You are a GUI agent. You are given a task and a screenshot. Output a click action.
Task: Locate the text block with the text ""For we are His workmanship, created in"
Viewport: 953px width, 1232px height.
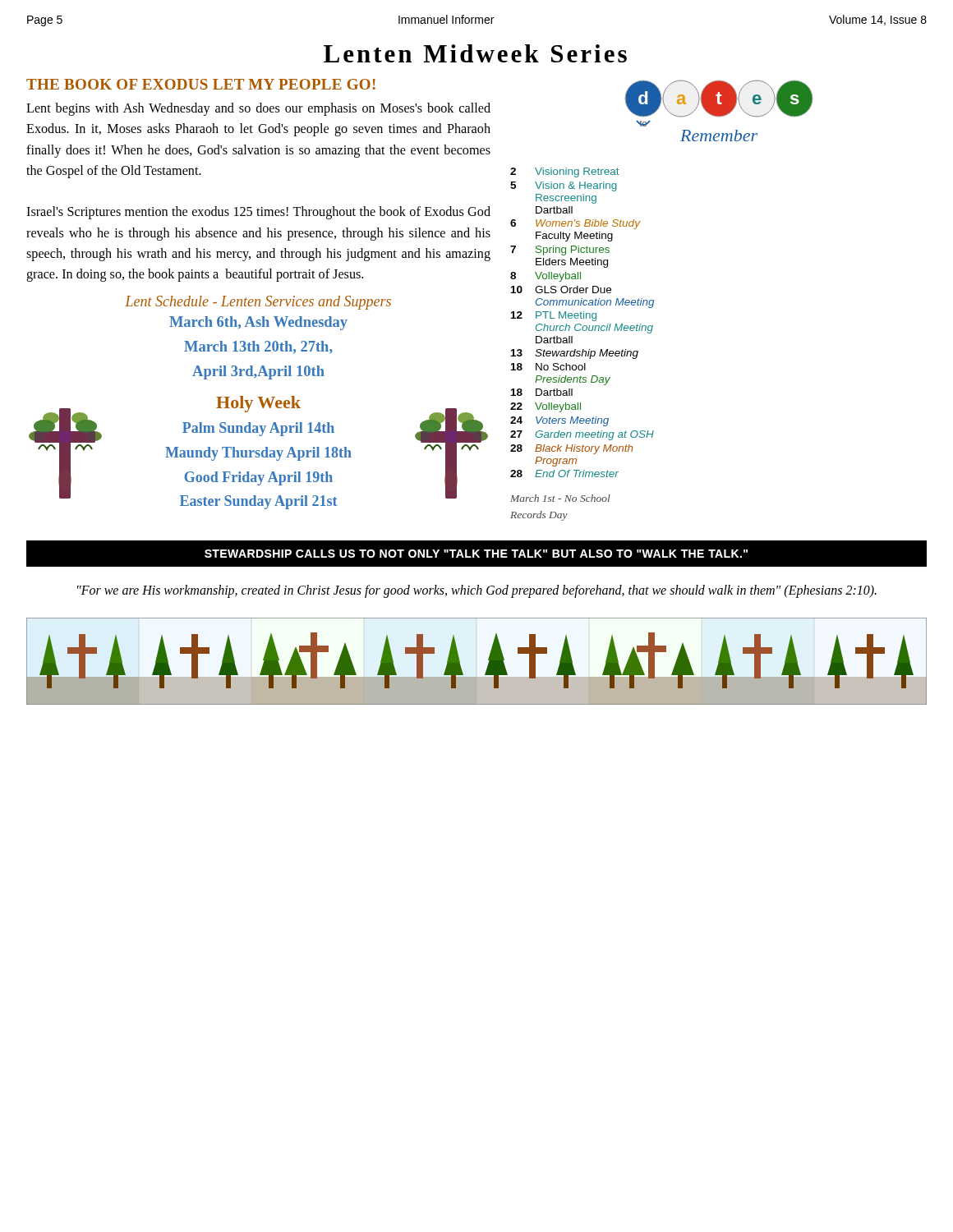[476, 590]
